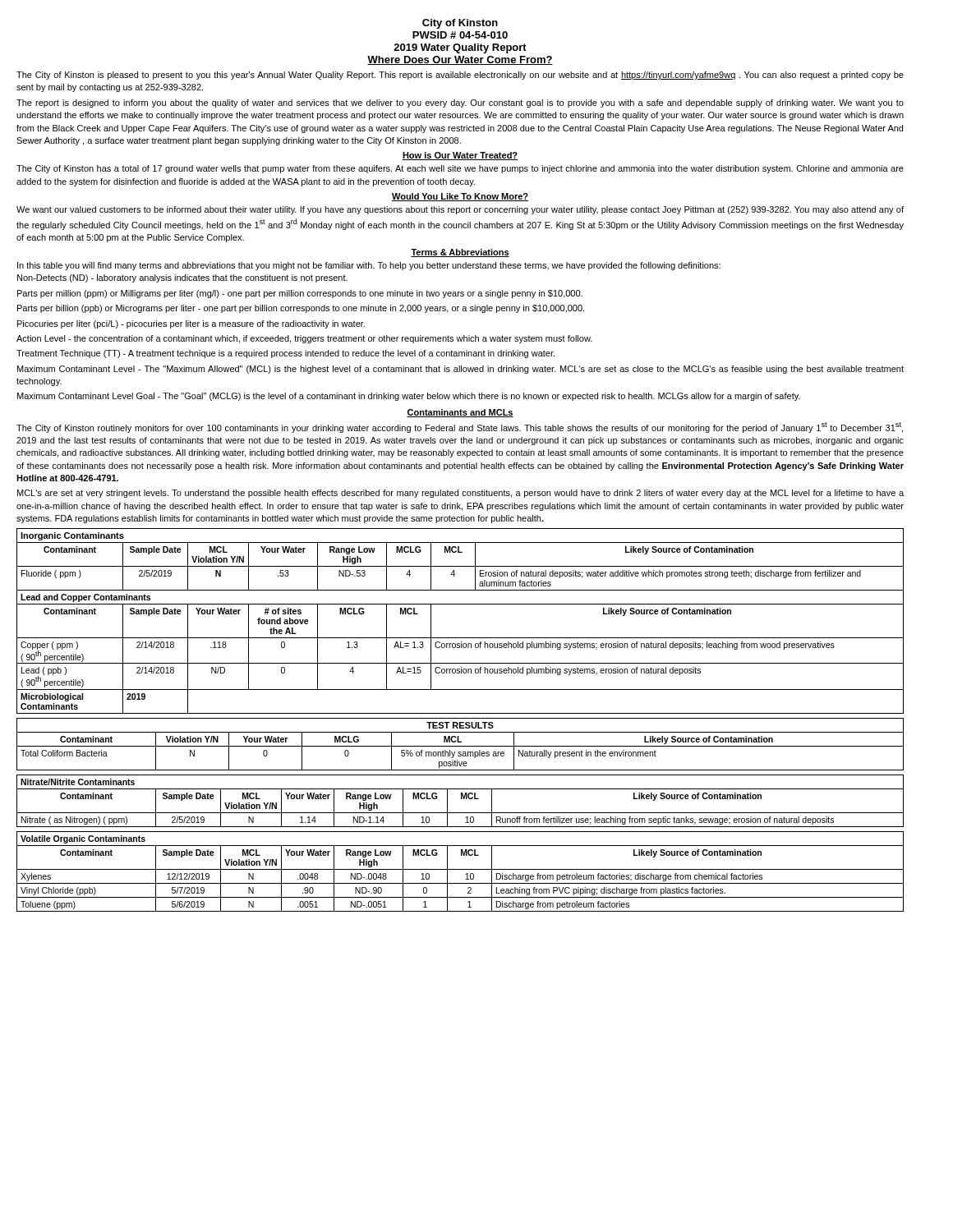953x1232 pixels.
Task: Locate the block starting "The City of Kinston has a total"
Action: 460,176
